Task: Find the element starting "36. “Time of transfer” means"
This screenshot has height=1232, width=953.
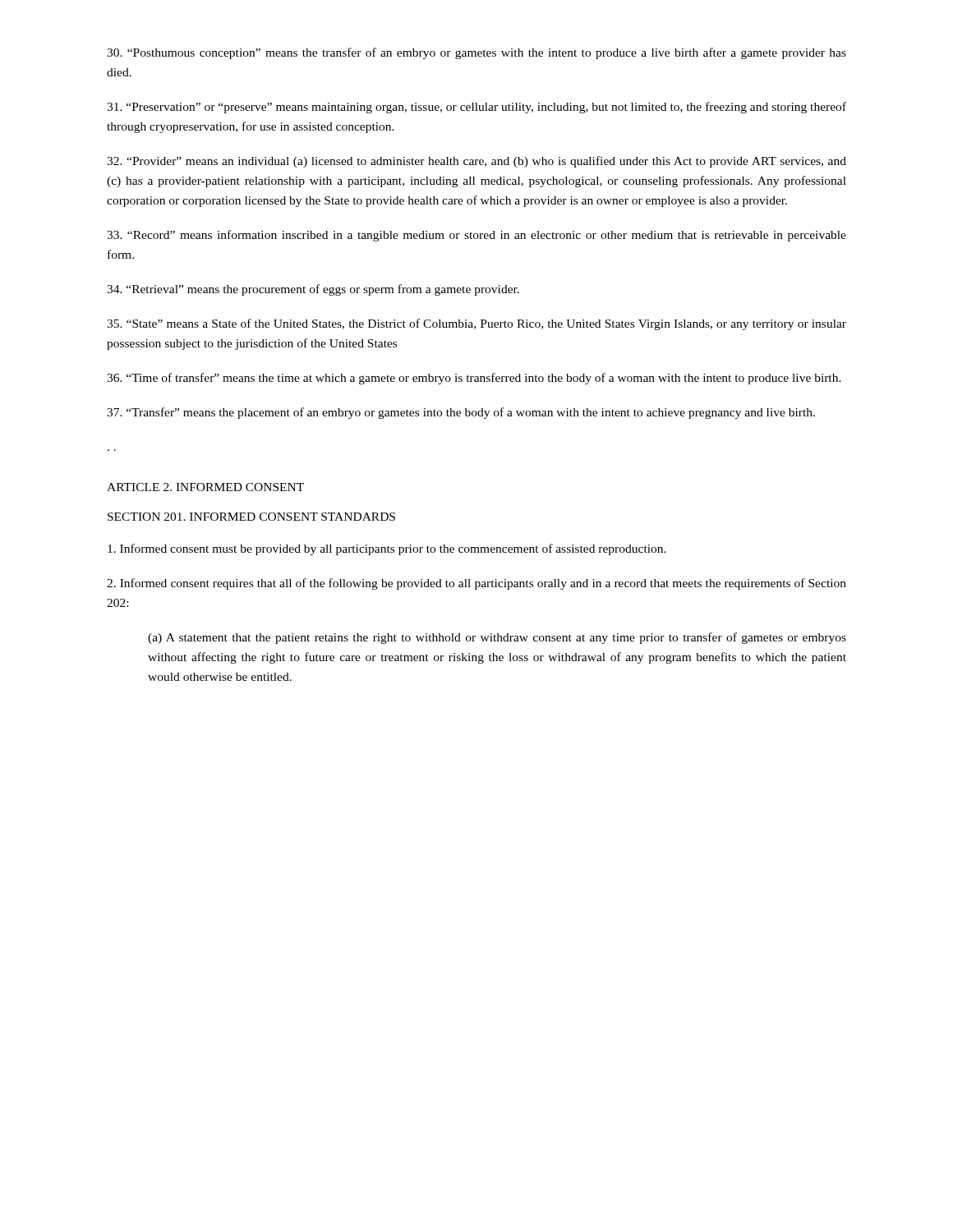Action: click(474, 378)
